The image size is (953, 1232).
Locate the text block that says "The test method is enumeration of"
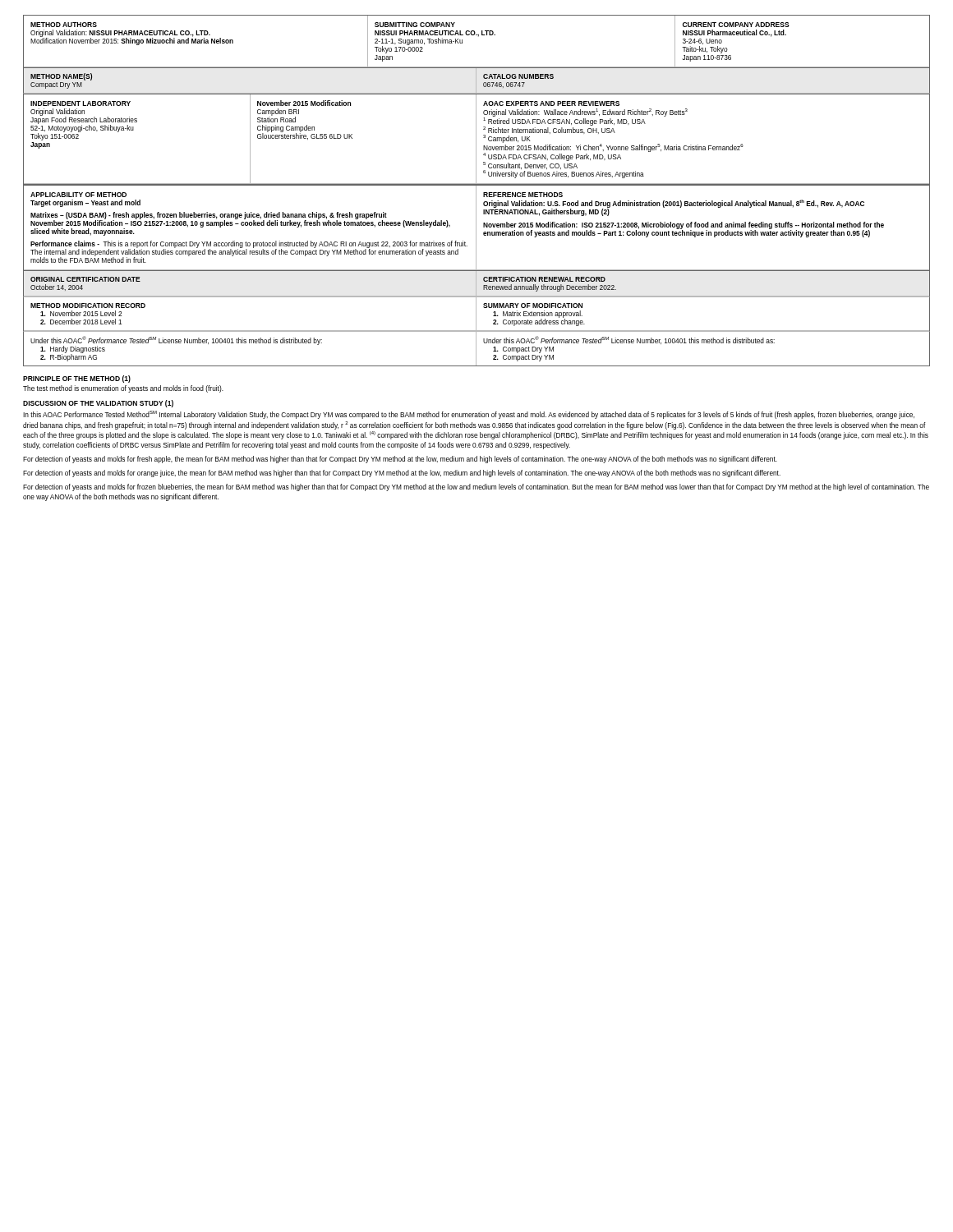pyautogui.click(x=123, y=388)
